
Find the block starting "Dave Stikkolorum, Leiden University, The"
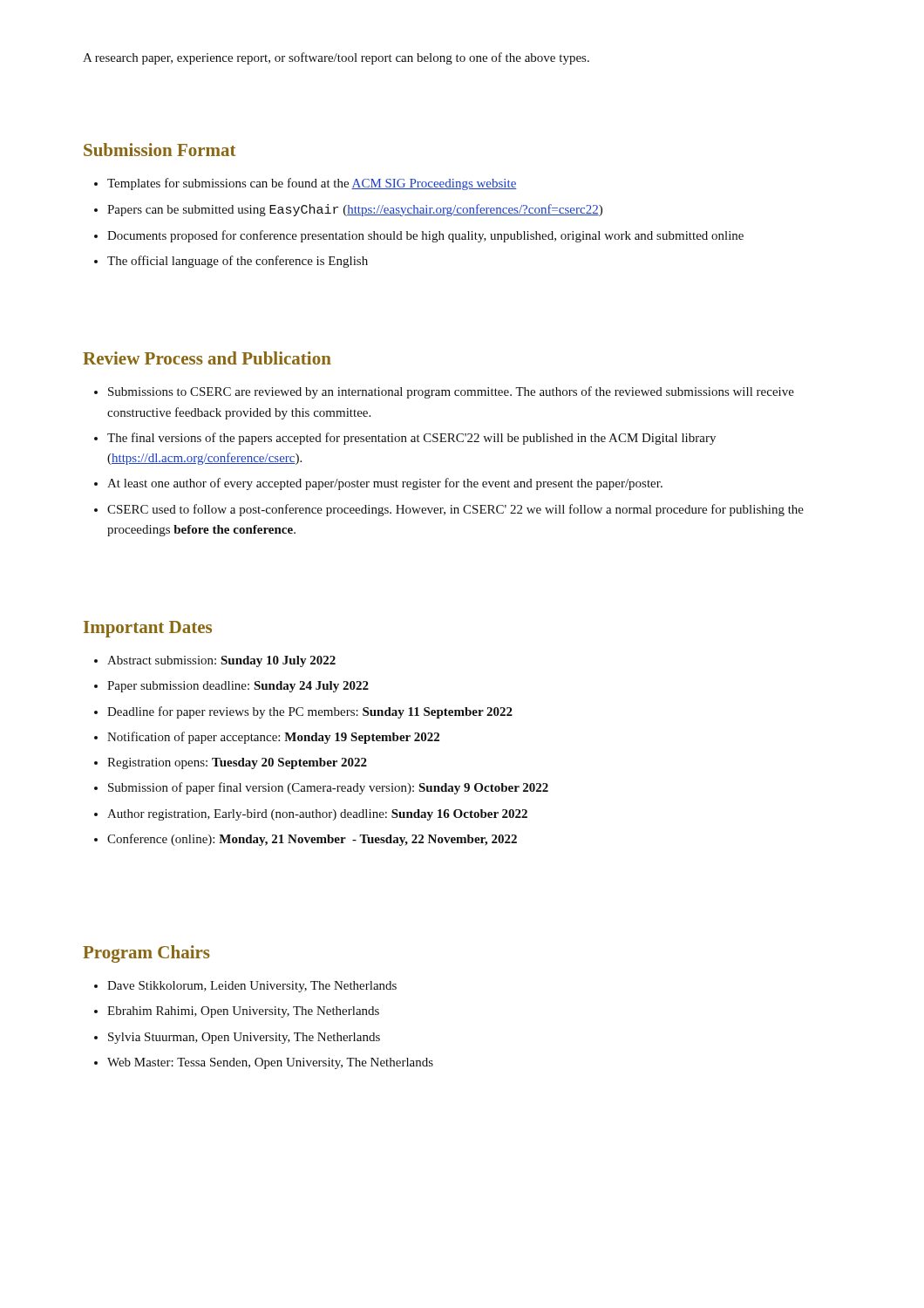(245, 987)
